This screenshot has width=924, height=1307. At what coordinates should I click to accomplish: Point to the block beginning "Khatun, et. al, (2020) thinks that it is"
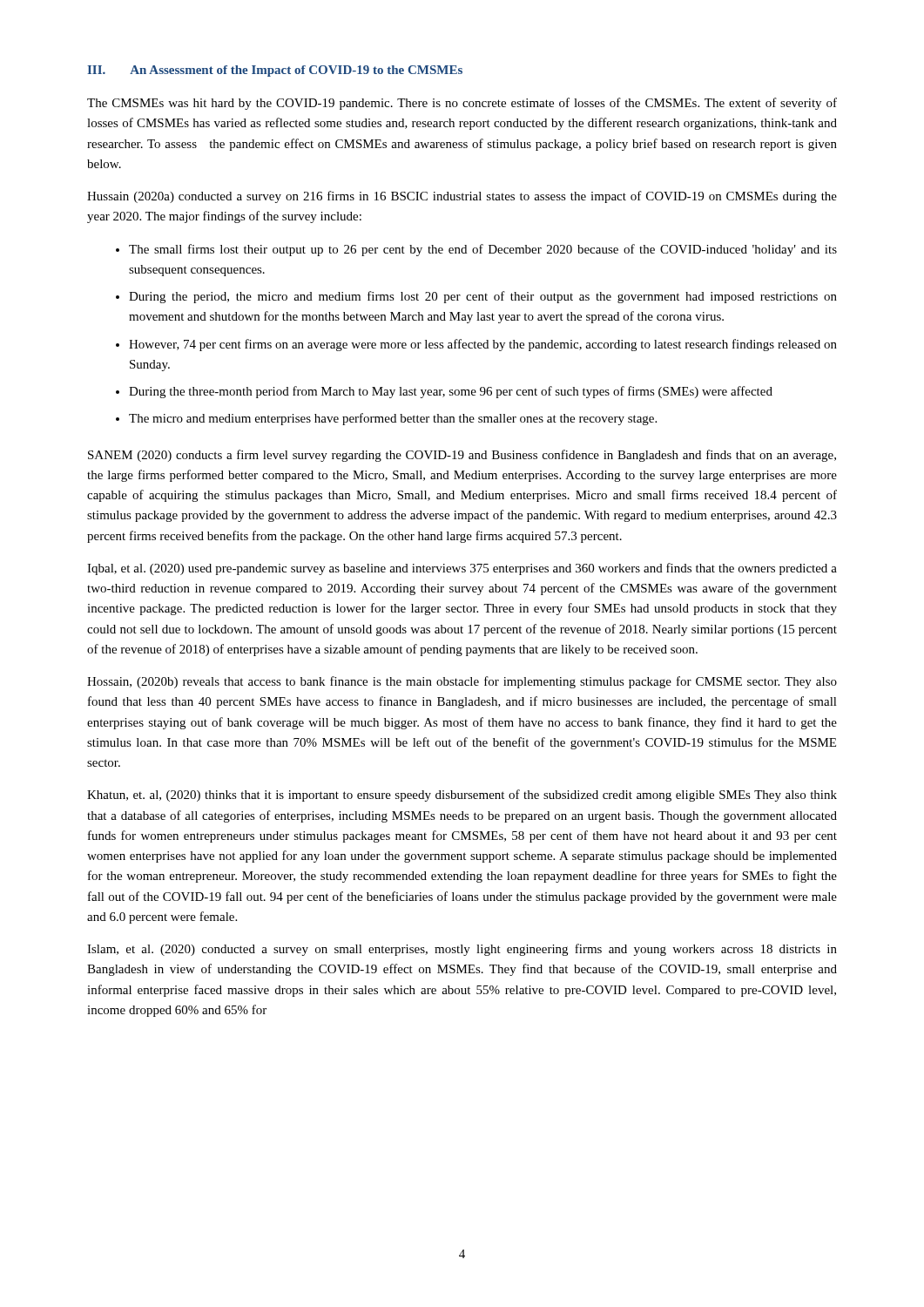click(x=462, y=856)
